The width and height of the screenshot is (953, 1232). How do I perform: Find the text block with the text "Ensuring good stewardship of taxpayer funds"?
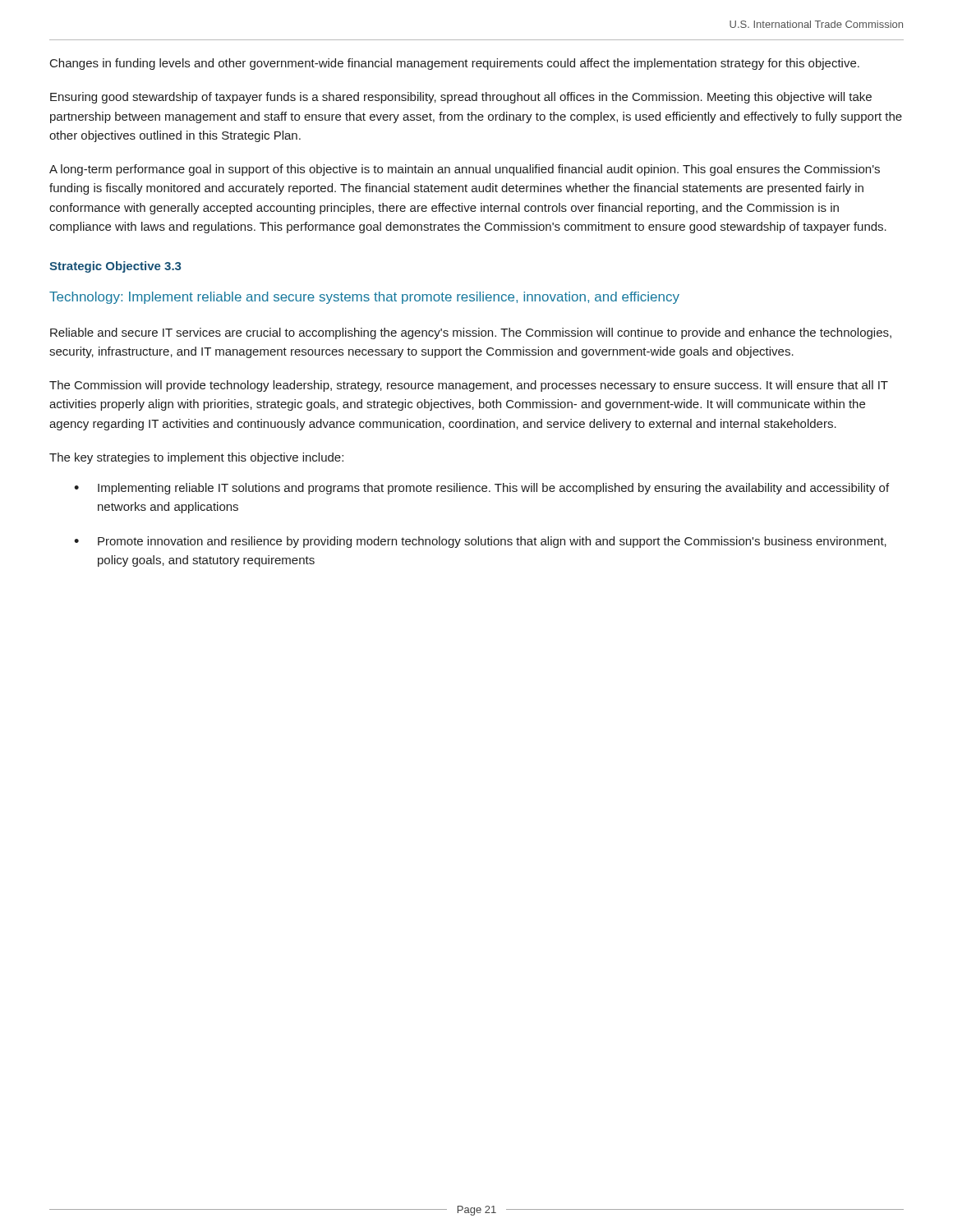pos(476,116)
